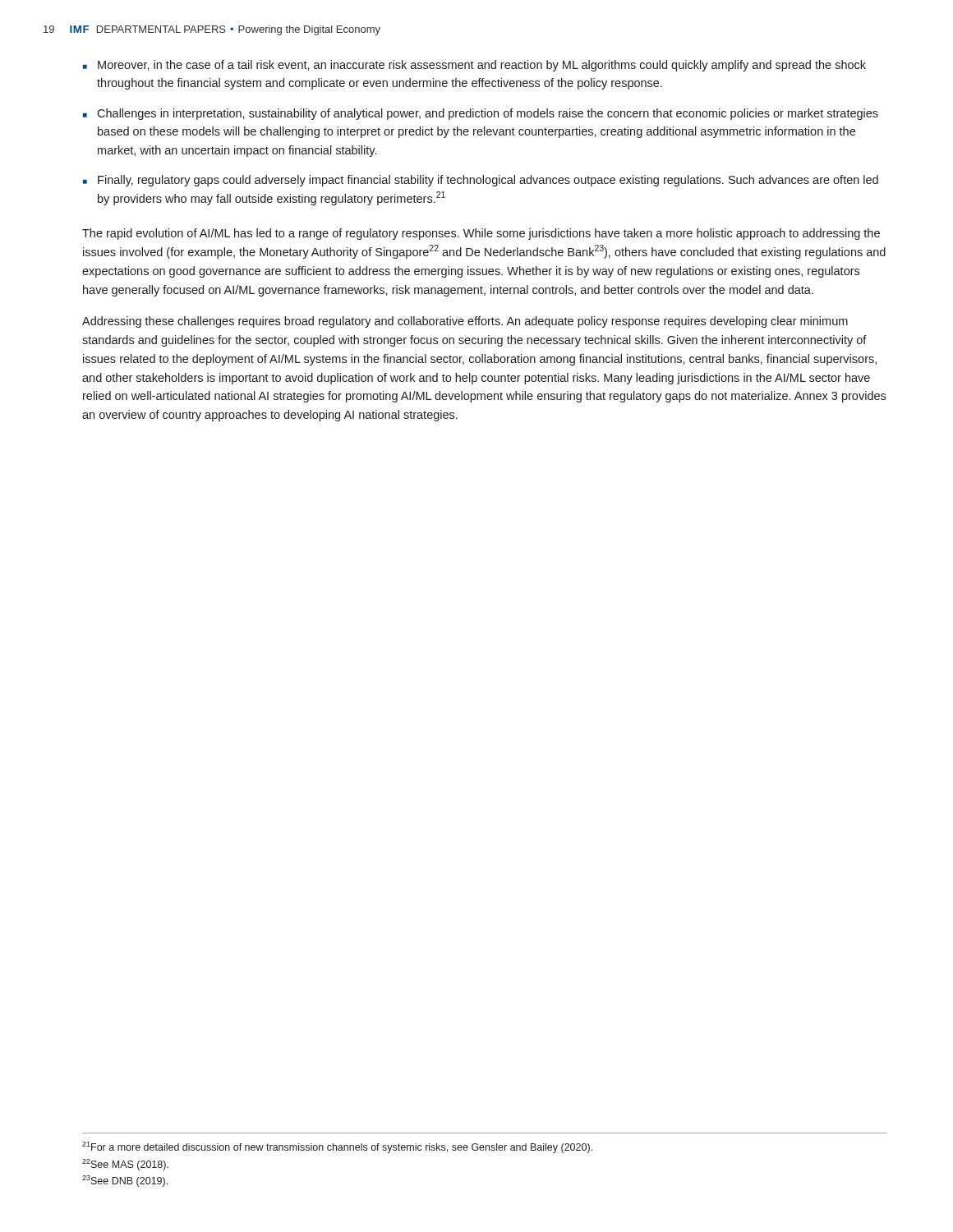Point to the block beginning "21For a more"

[x=338, y=1146]
